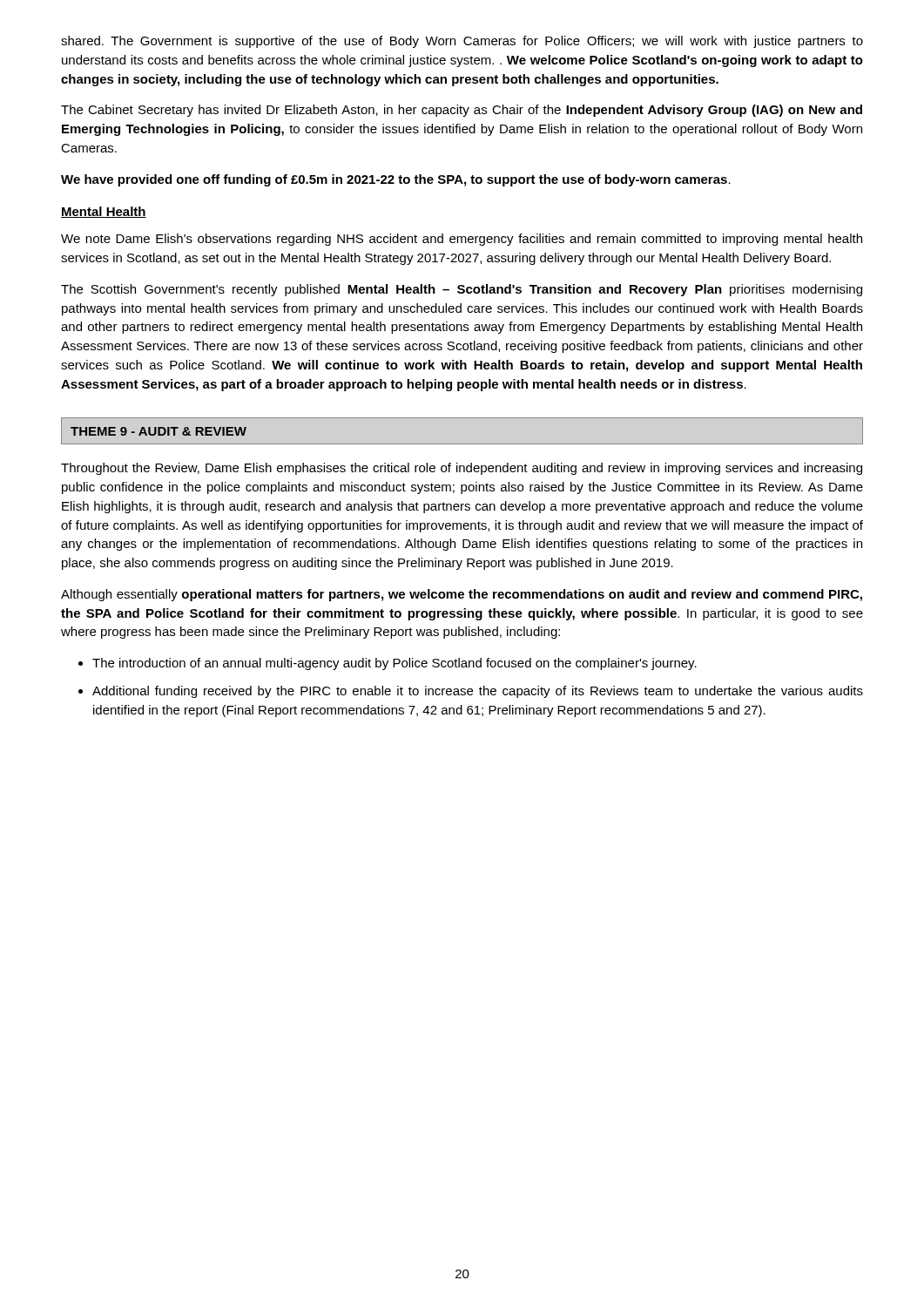Find the text block containing "The Scottish Government's recently published"
924x1307 pixels.
pyautogui.click(x=462, y=336)
